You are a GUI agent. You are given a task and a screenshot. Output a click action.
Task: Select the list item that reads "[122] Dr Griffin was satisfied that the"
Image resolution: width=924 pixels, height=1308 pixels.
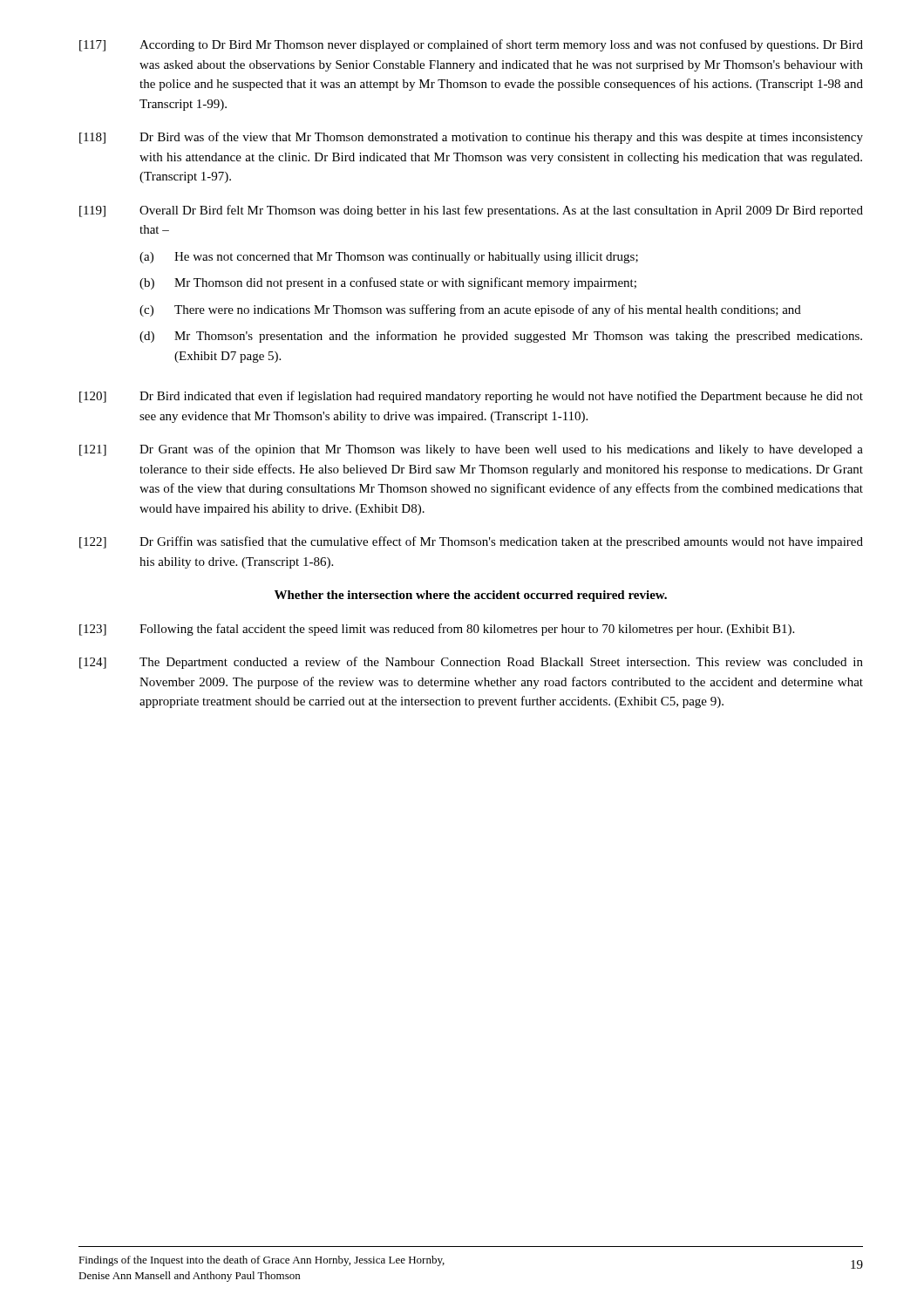471,552
